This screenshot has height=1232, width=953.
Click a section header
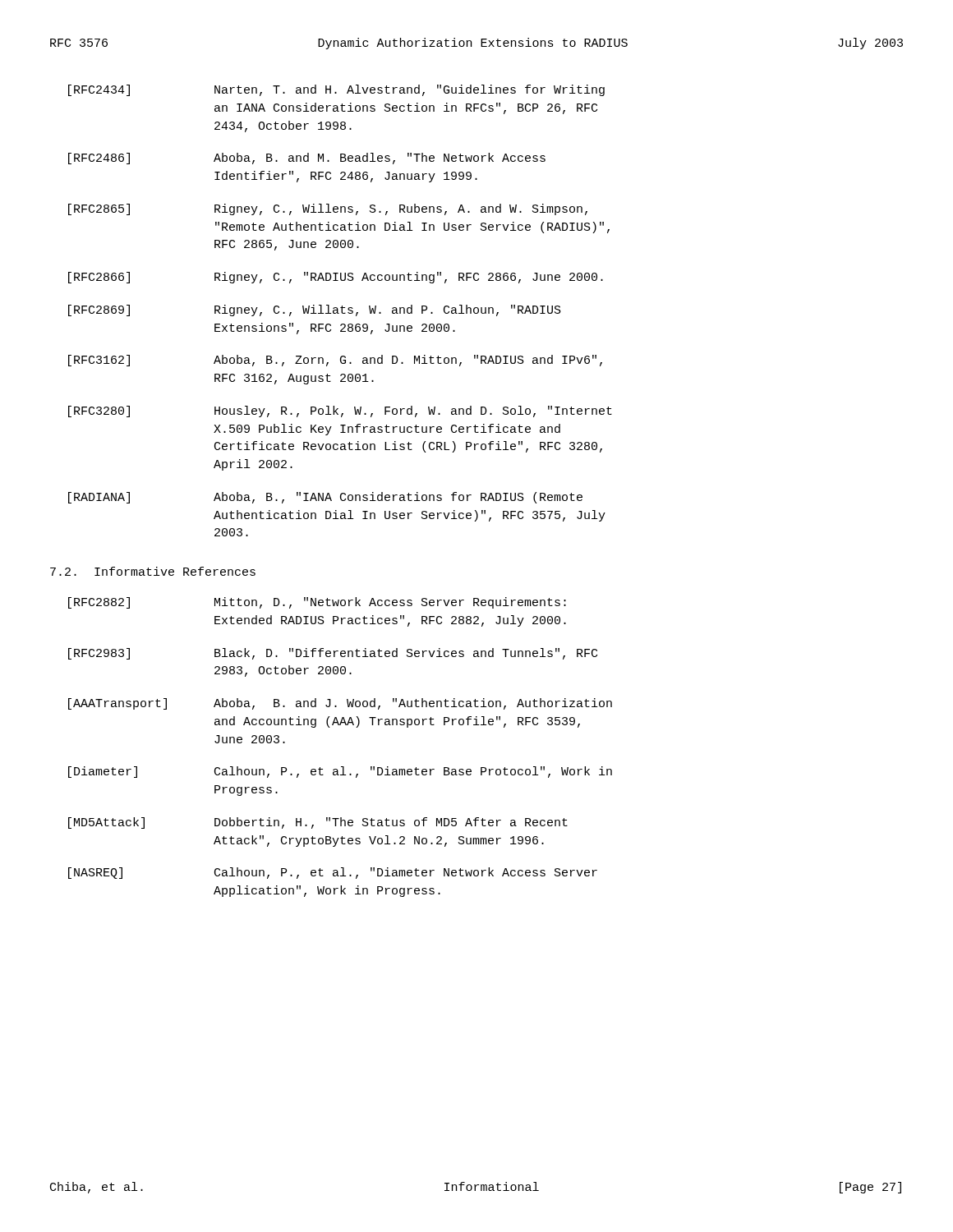[x=153, y=573]
